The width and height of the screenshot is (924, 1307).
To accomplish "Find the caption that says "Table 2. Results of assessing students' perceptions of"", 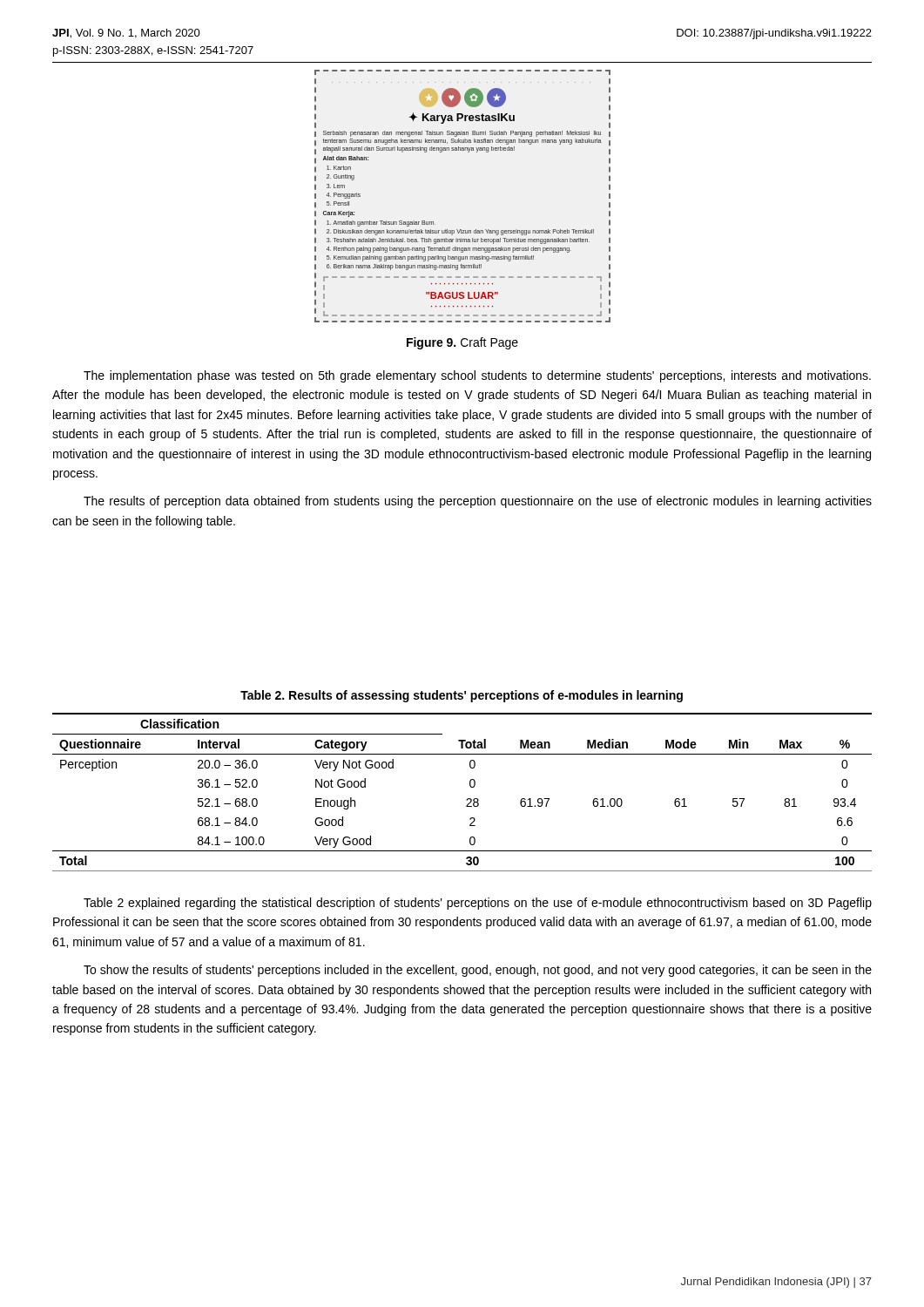I will pos(462,695).
